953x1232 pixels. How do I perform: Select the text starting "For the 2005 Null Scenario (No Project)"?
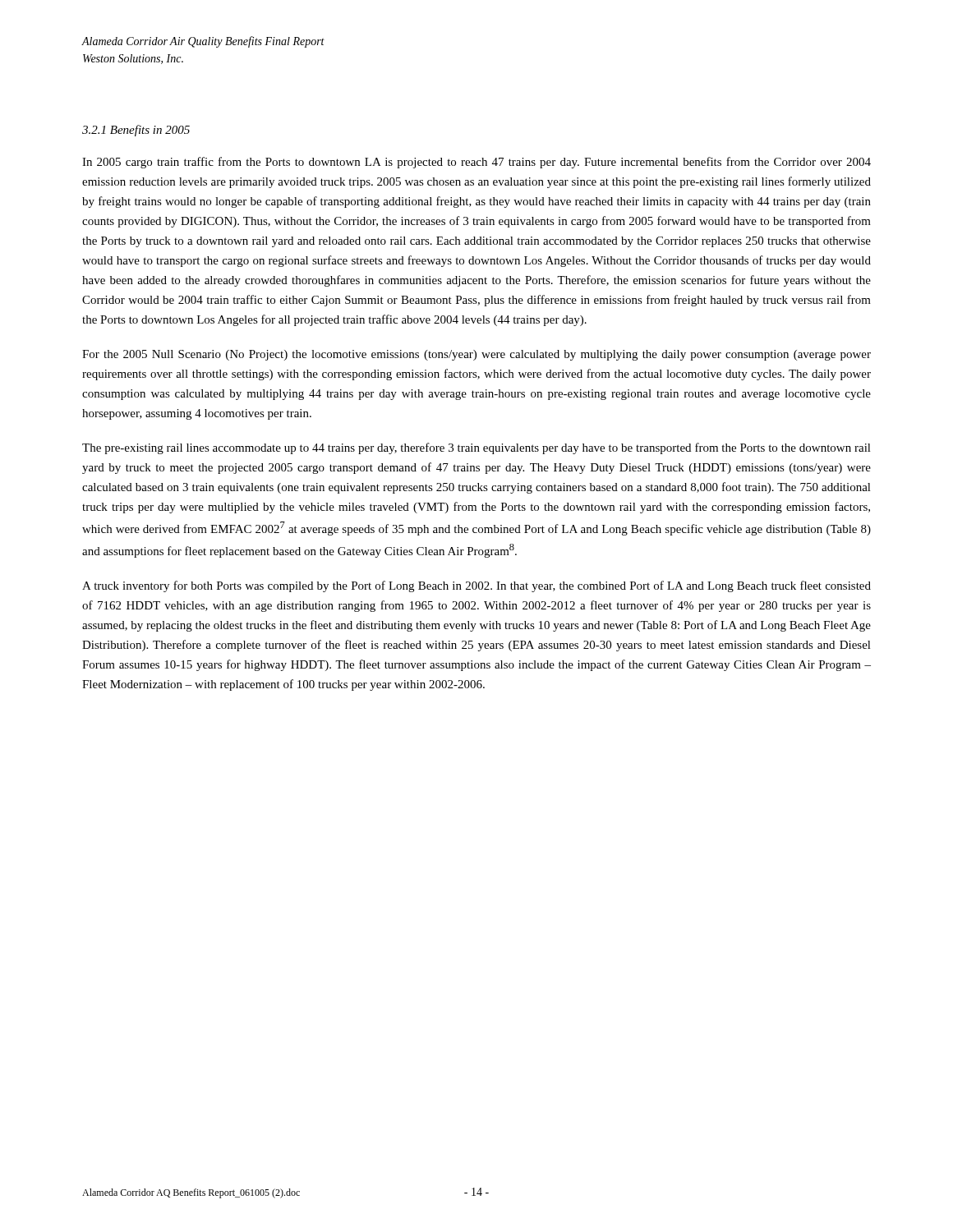476,384
